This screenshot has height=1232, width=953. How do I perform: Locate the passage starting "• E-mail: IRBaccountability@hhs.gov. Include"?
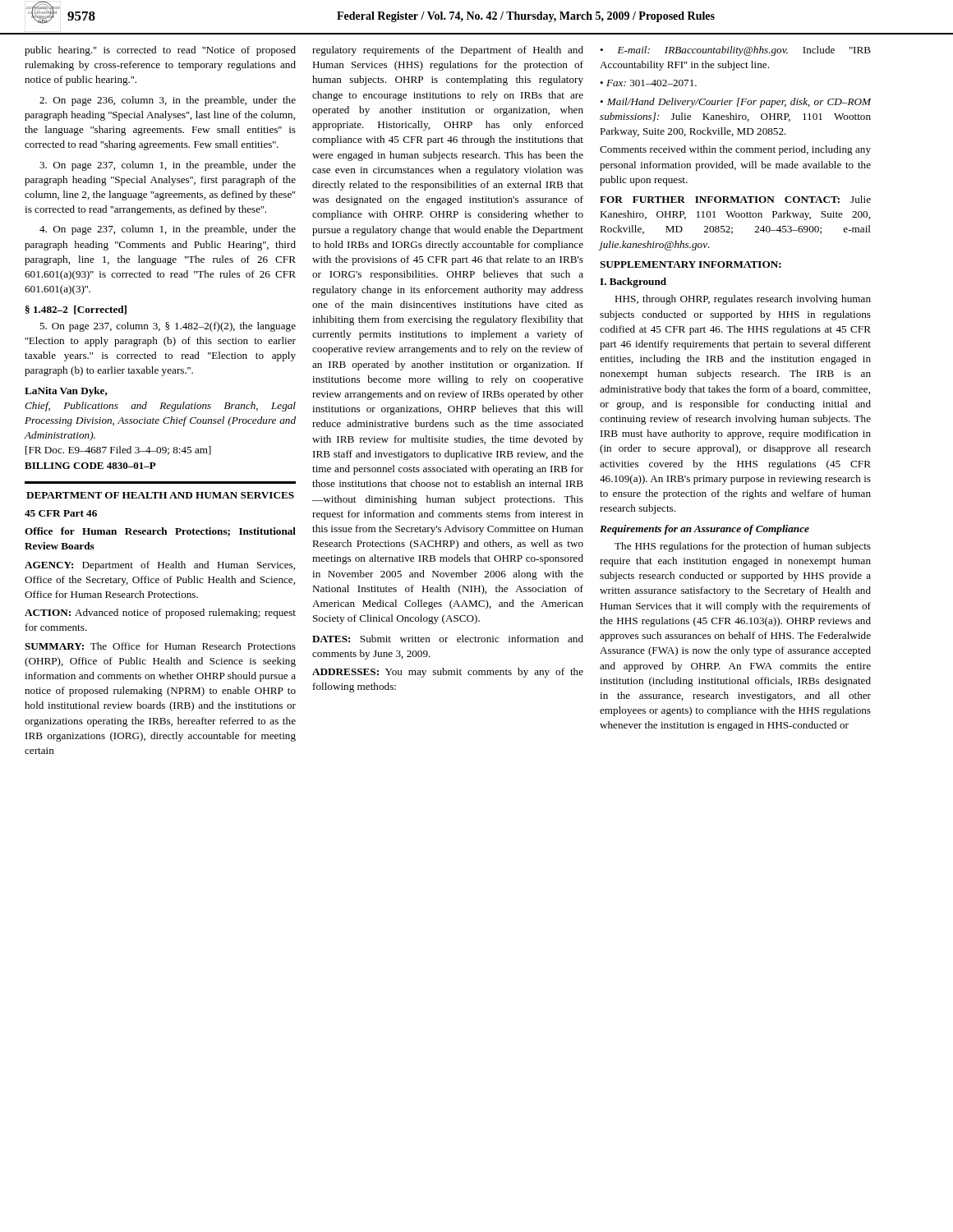click(735, 115)
